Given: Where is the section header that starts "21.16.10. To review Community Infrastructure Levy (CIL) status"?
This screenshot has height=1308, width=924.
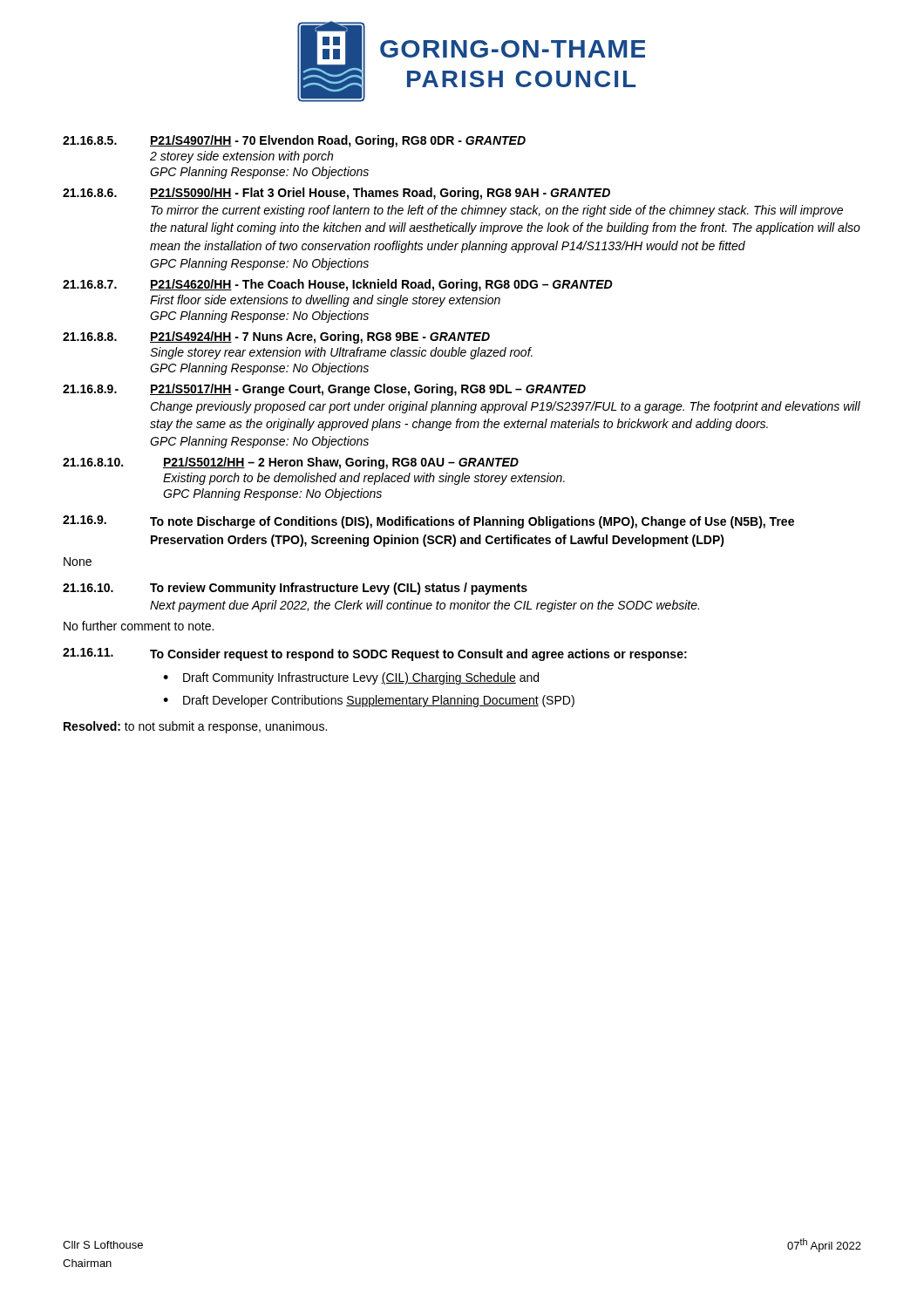Looking at the screenshot, I should [295, 588].
